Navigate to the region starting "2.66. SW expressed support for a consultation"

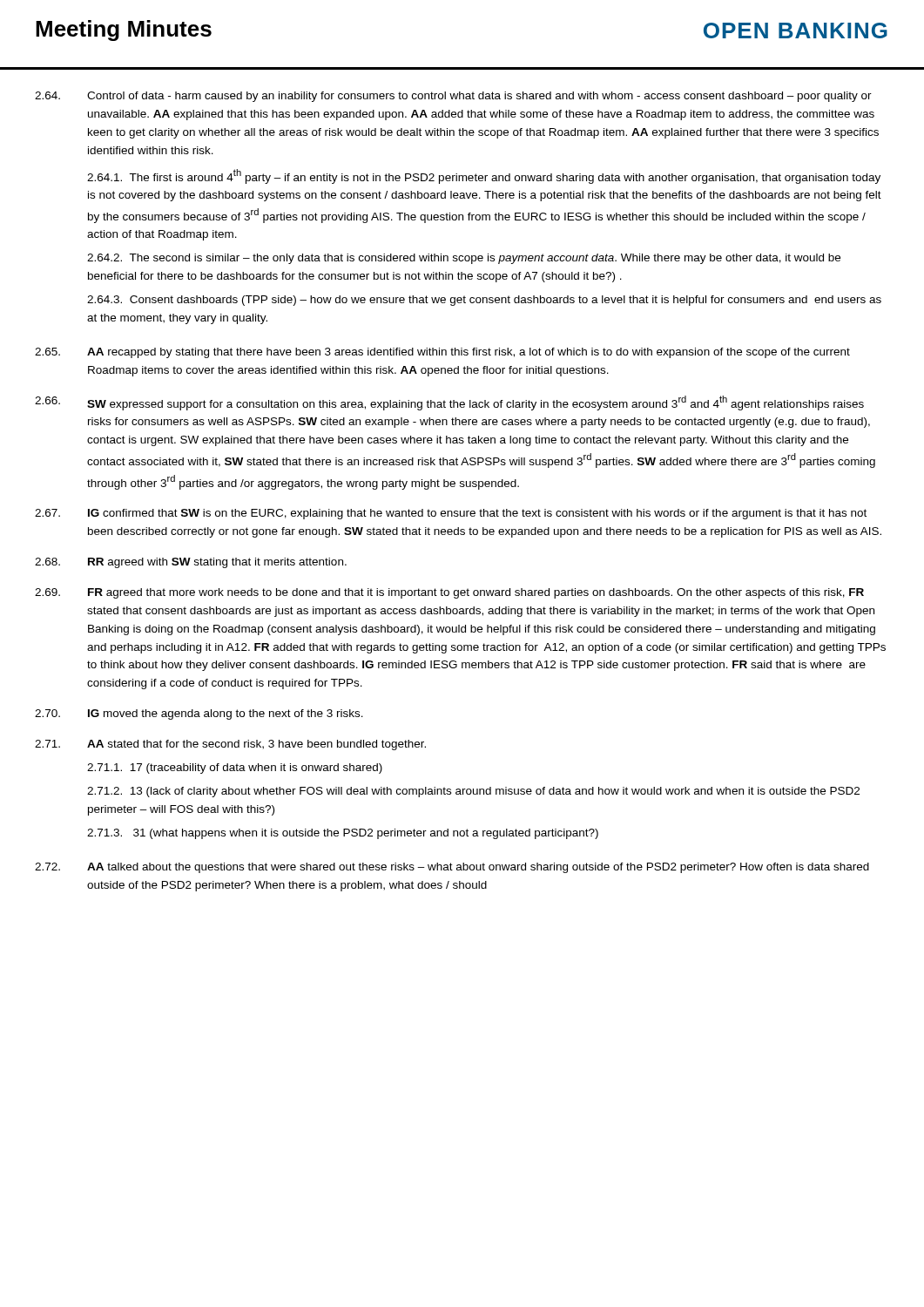[462, 442]
